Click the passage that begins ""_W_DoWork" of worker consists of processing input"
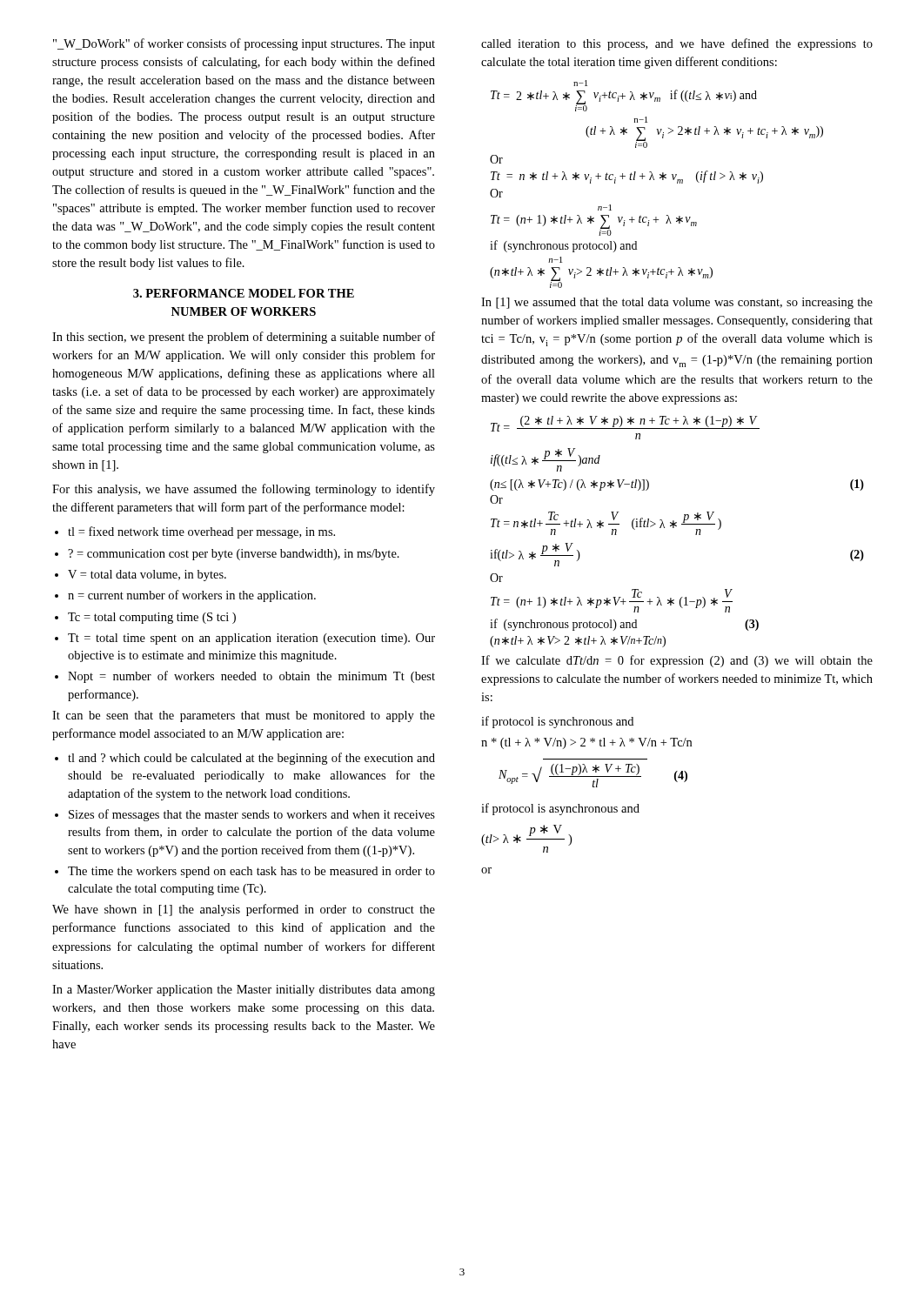This screenshot has height=1305, width=924. [244, 154]
